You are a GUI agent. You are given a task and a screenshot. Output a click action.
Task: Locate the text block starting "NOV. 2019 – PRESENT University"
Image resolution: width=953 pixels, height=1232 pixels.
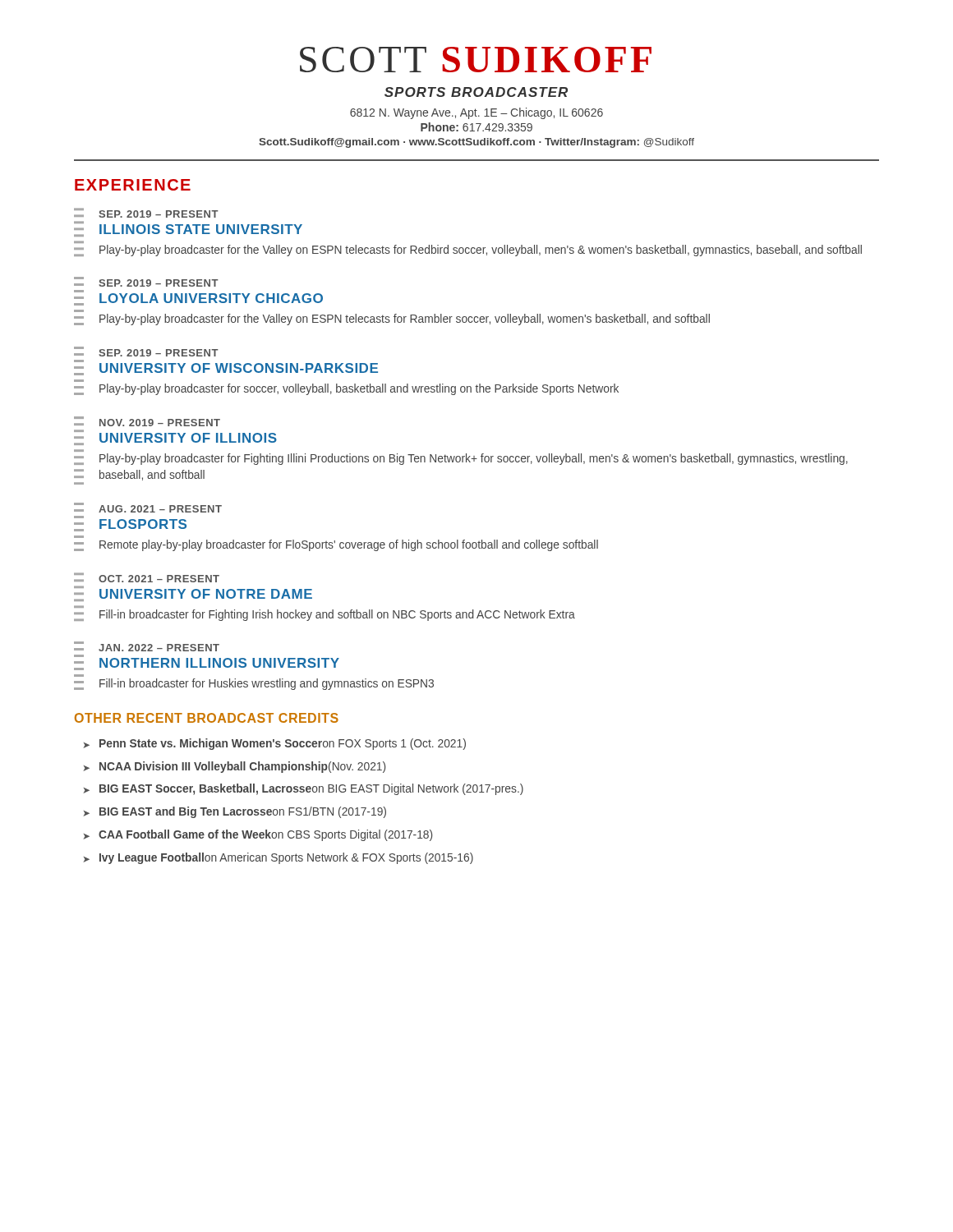476,450
